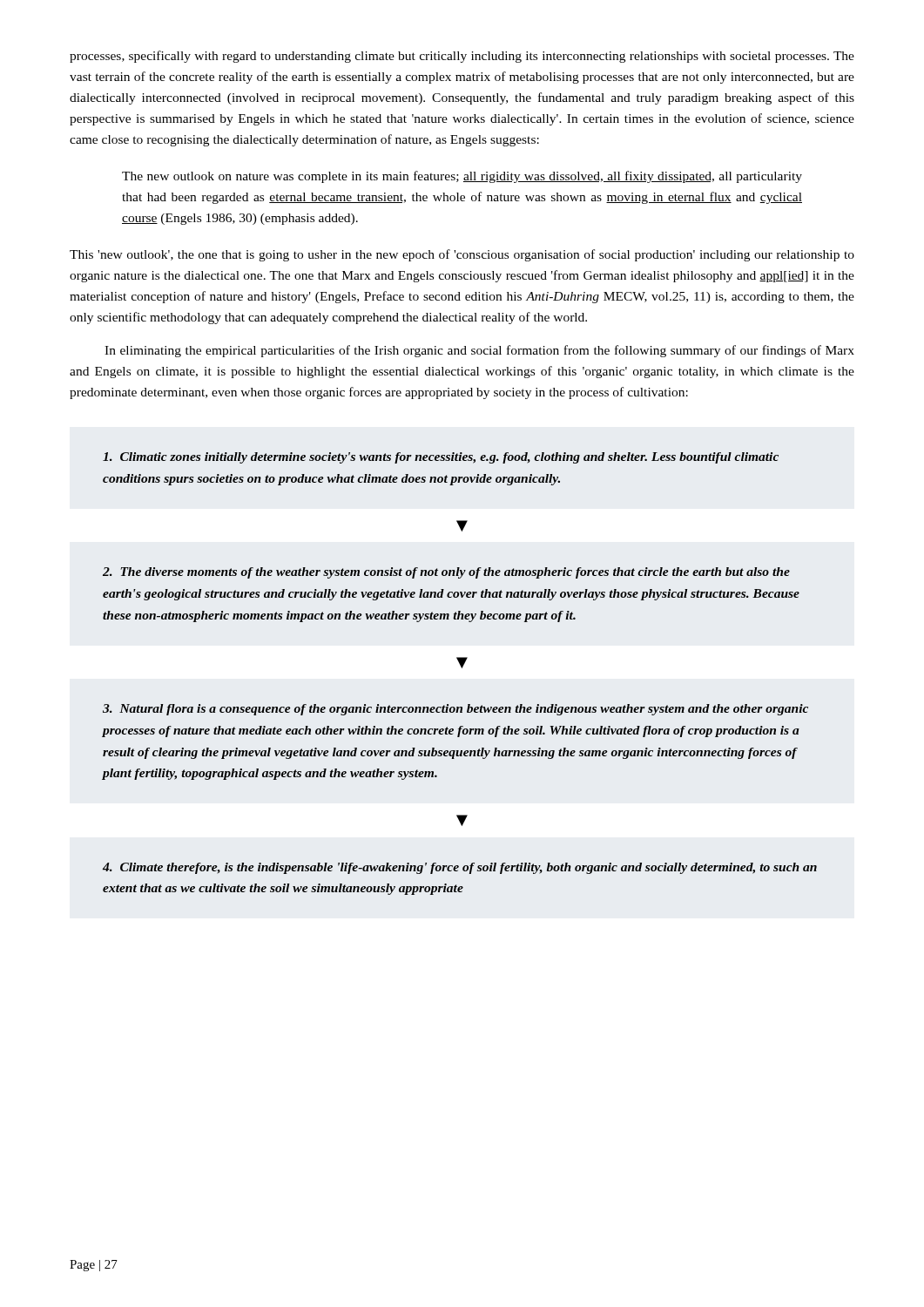Screen dimensions: 1307x924
Task: Click on the text block containing "processes, specifically with"
Action: pos(462,97)
